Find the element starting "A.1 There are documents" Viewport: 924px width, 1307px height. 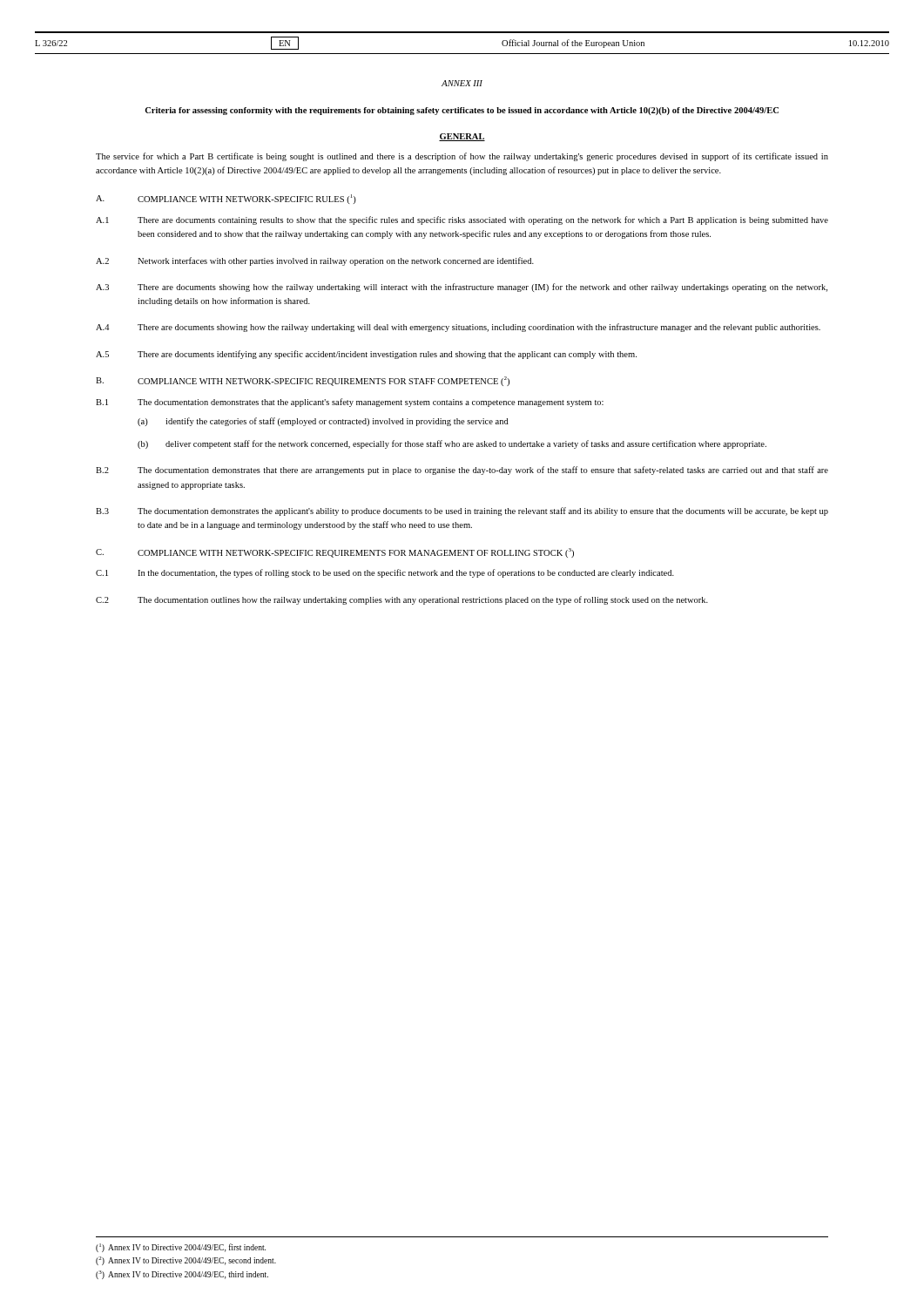[x=462, y=228]
